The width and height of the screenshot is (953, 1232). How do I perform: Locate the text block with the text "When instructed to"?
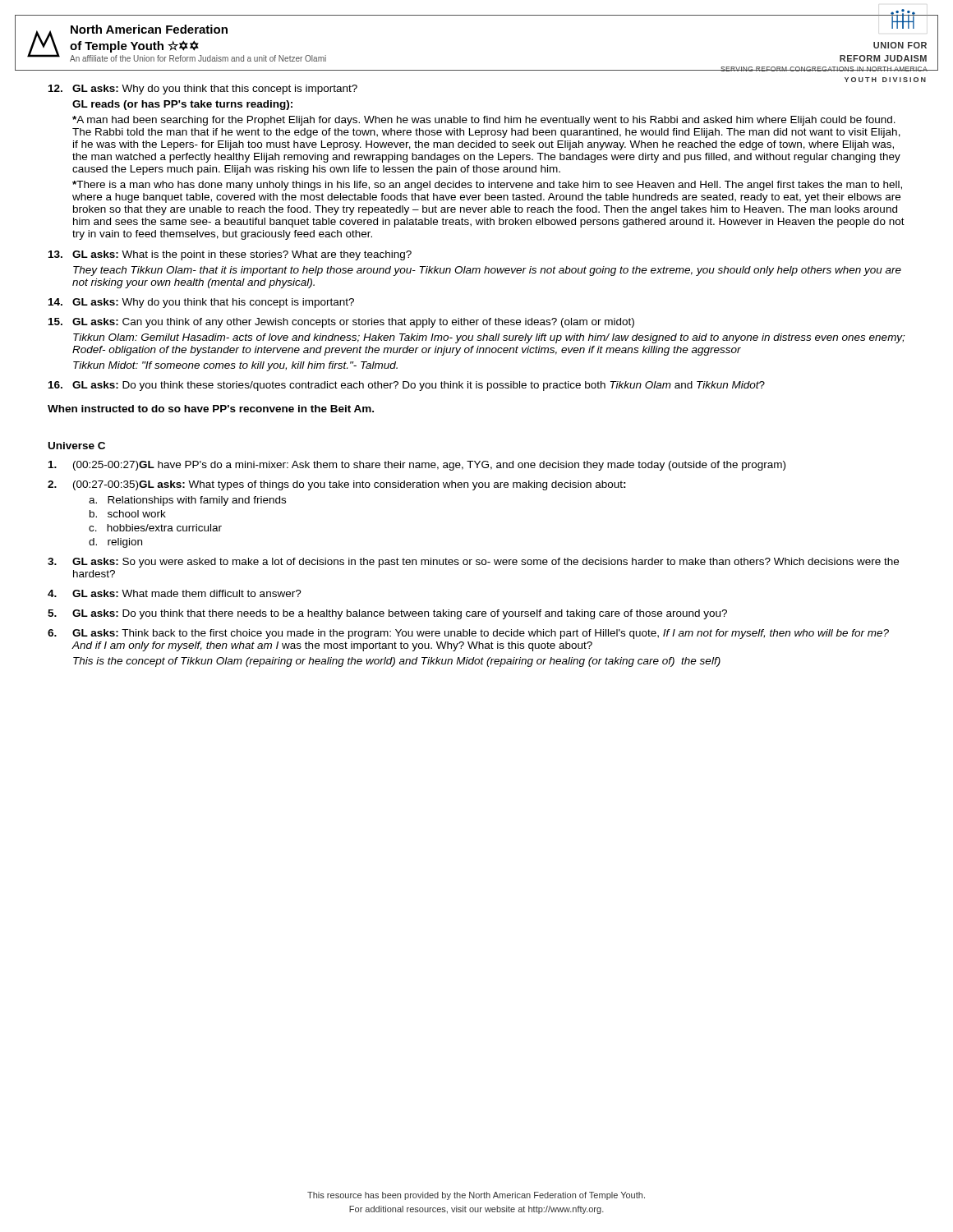tap(211, 409)
